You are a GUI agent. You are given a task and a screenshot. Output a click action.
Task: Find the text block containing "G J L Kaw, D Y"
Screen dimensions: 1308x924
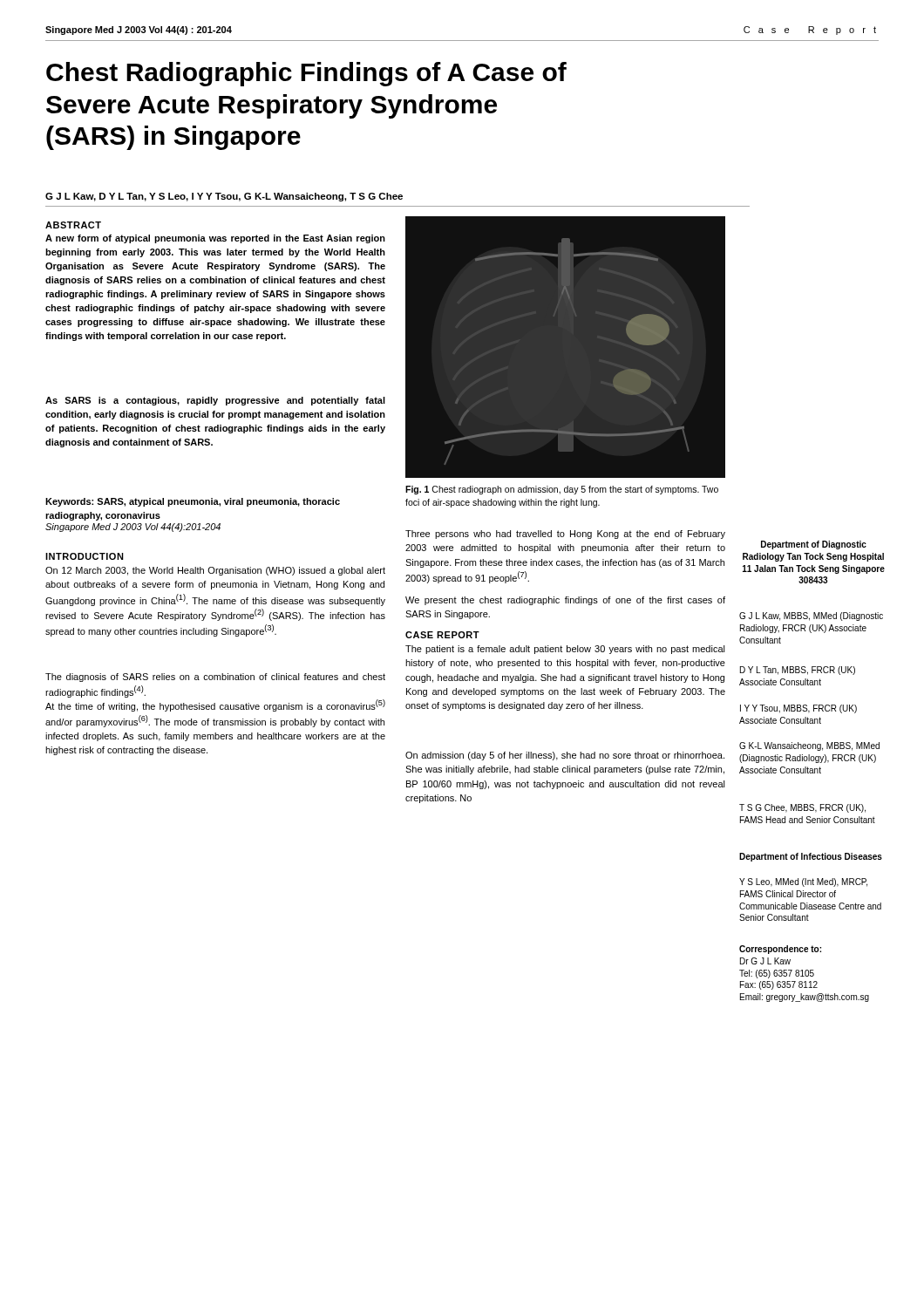tap(224, 196)
